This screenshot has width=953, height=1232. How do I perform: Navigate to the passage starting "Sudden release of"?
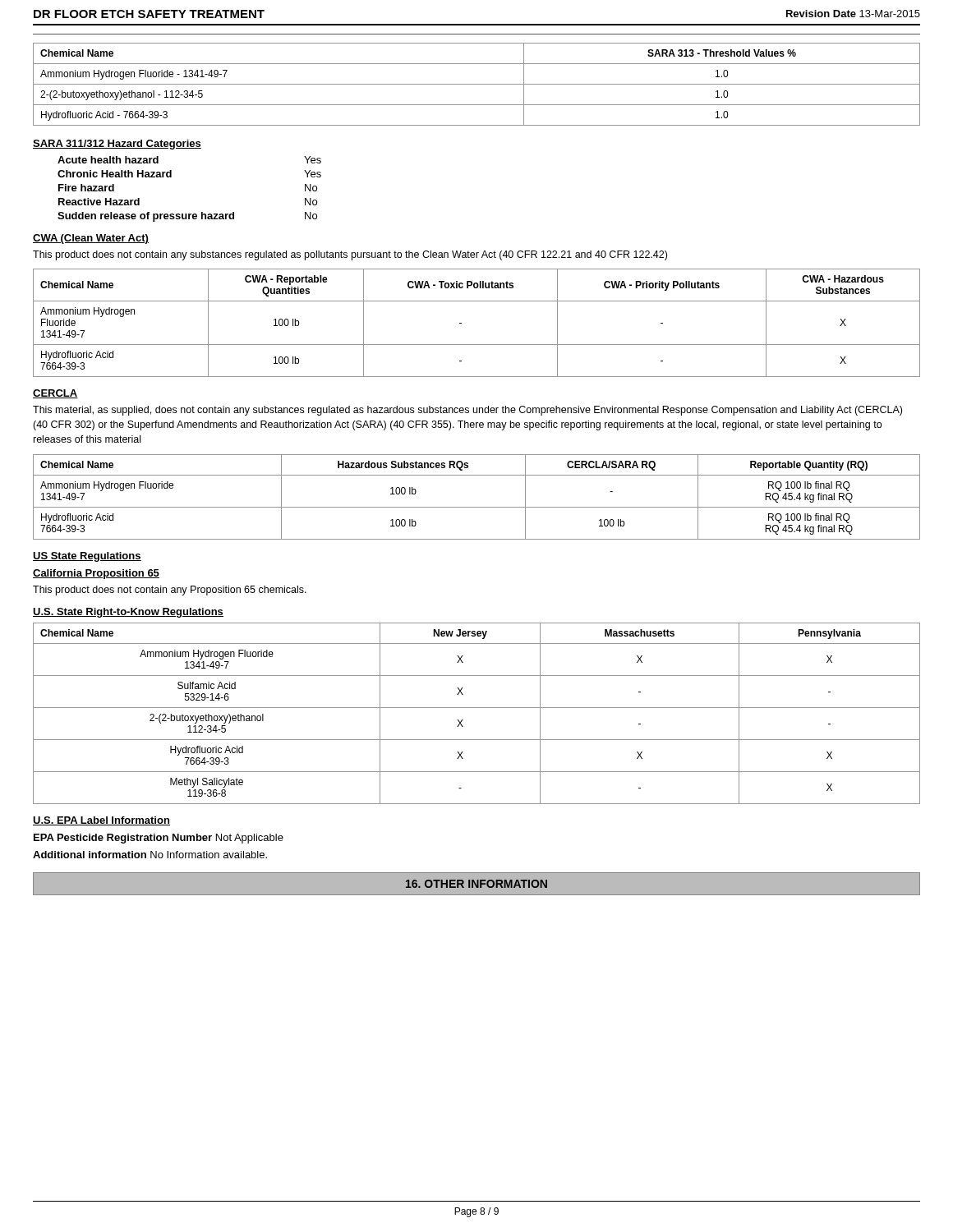[188, 216]
